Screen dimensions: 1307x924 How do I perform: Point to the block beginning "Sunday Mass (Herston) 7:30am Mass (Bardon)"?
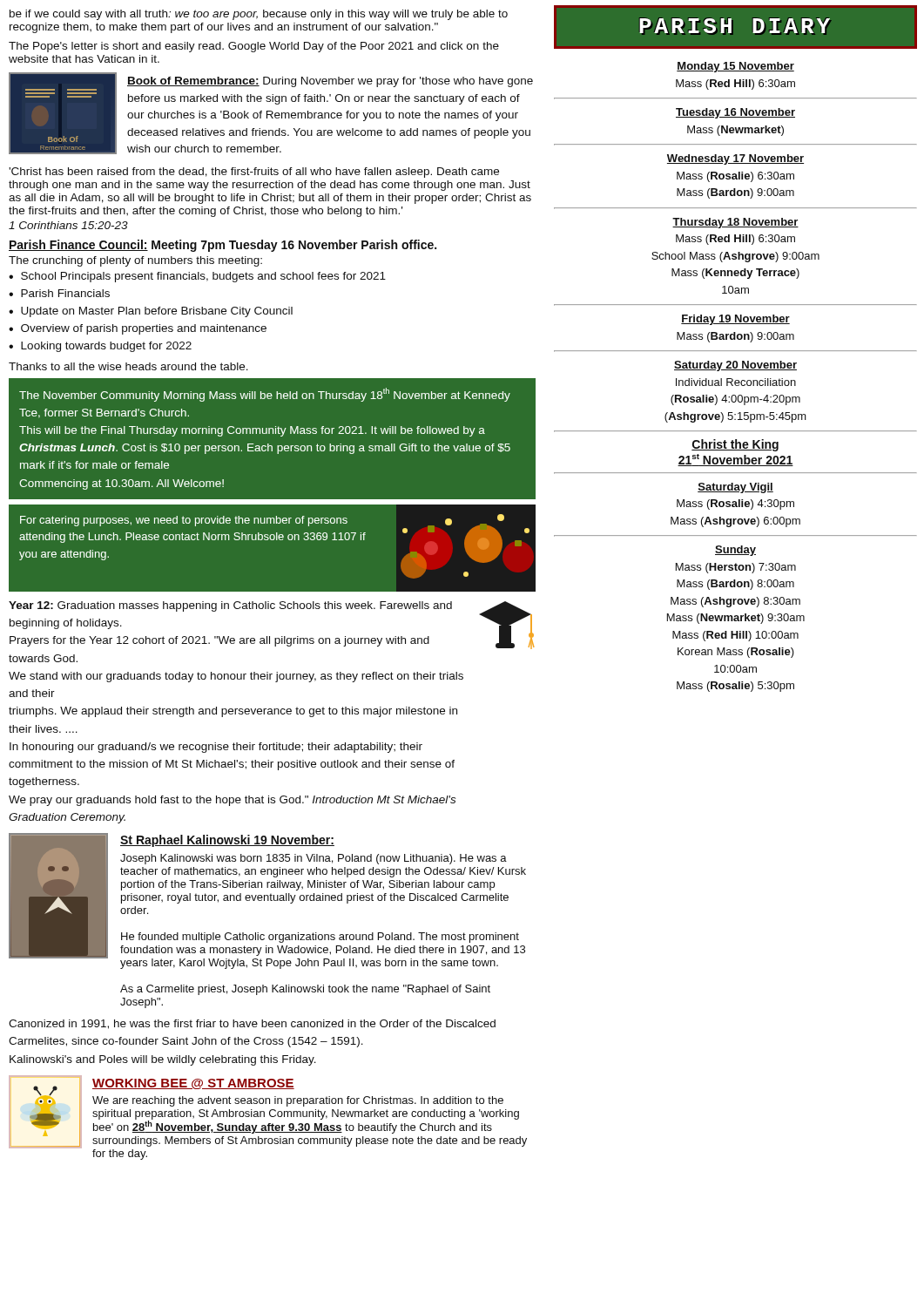tap(735, 618)
